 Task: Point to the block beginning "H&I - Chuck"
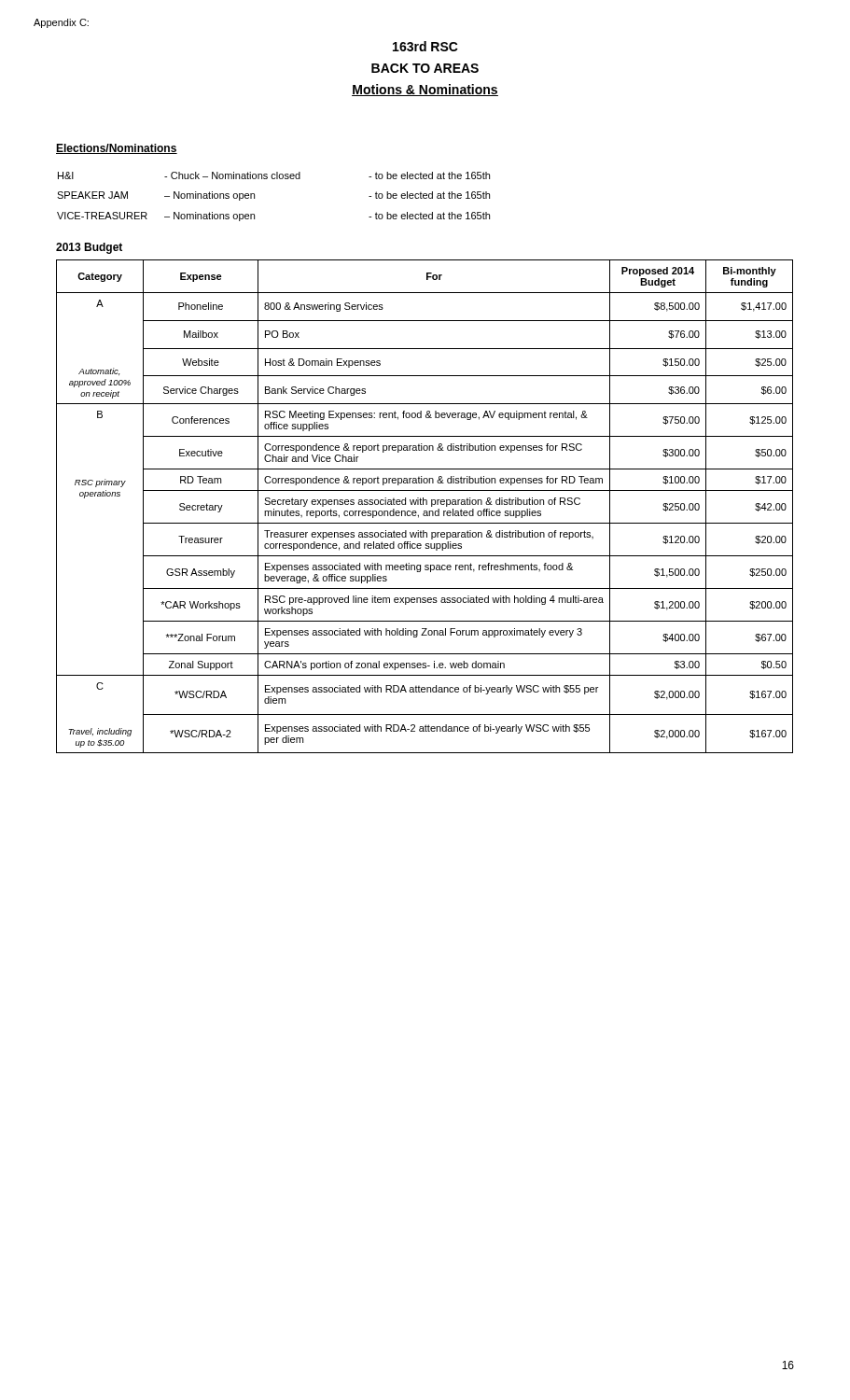point(274,175)
